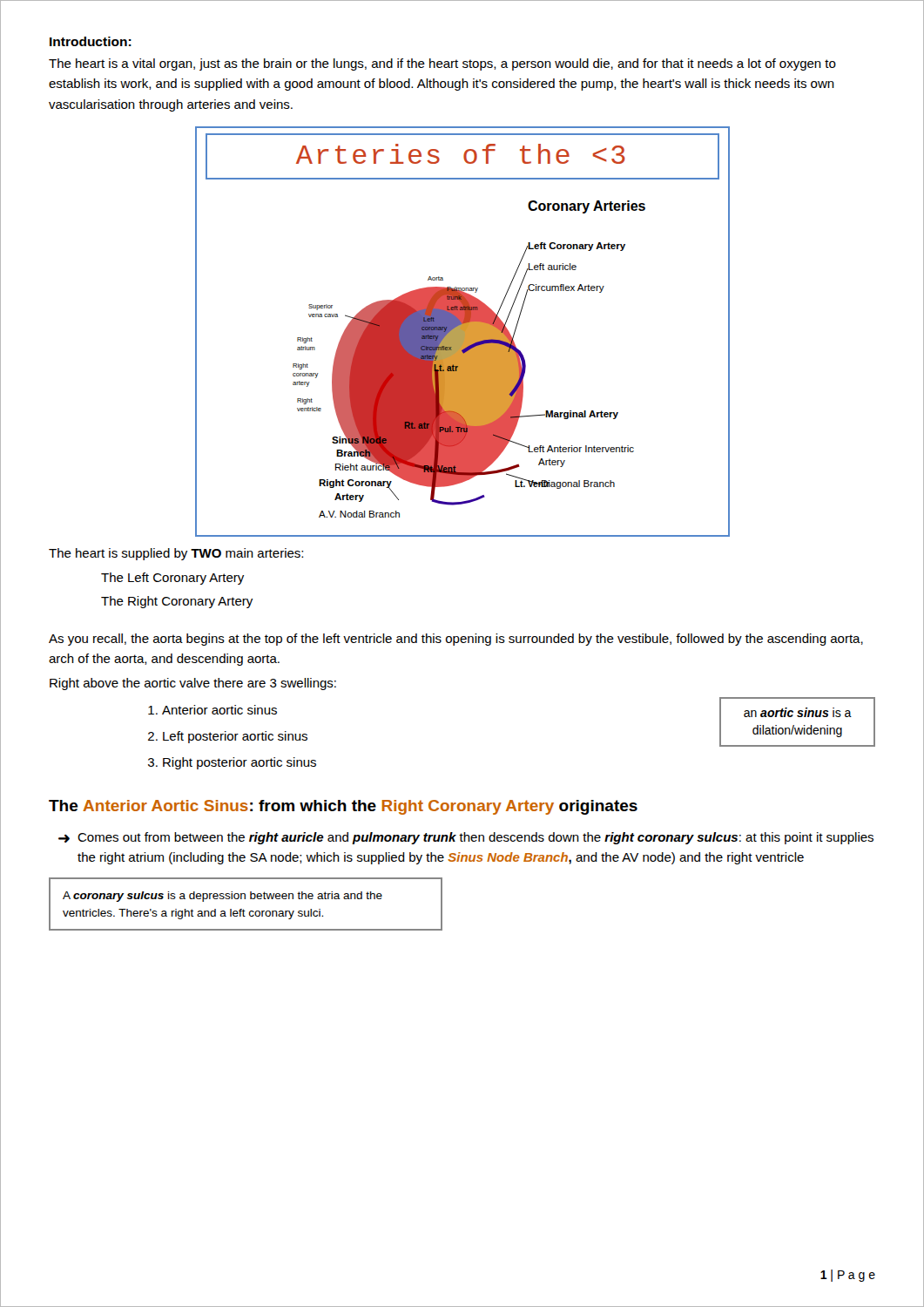Select the text block starting "The Right Coronary Artery"

click(177, 601)
